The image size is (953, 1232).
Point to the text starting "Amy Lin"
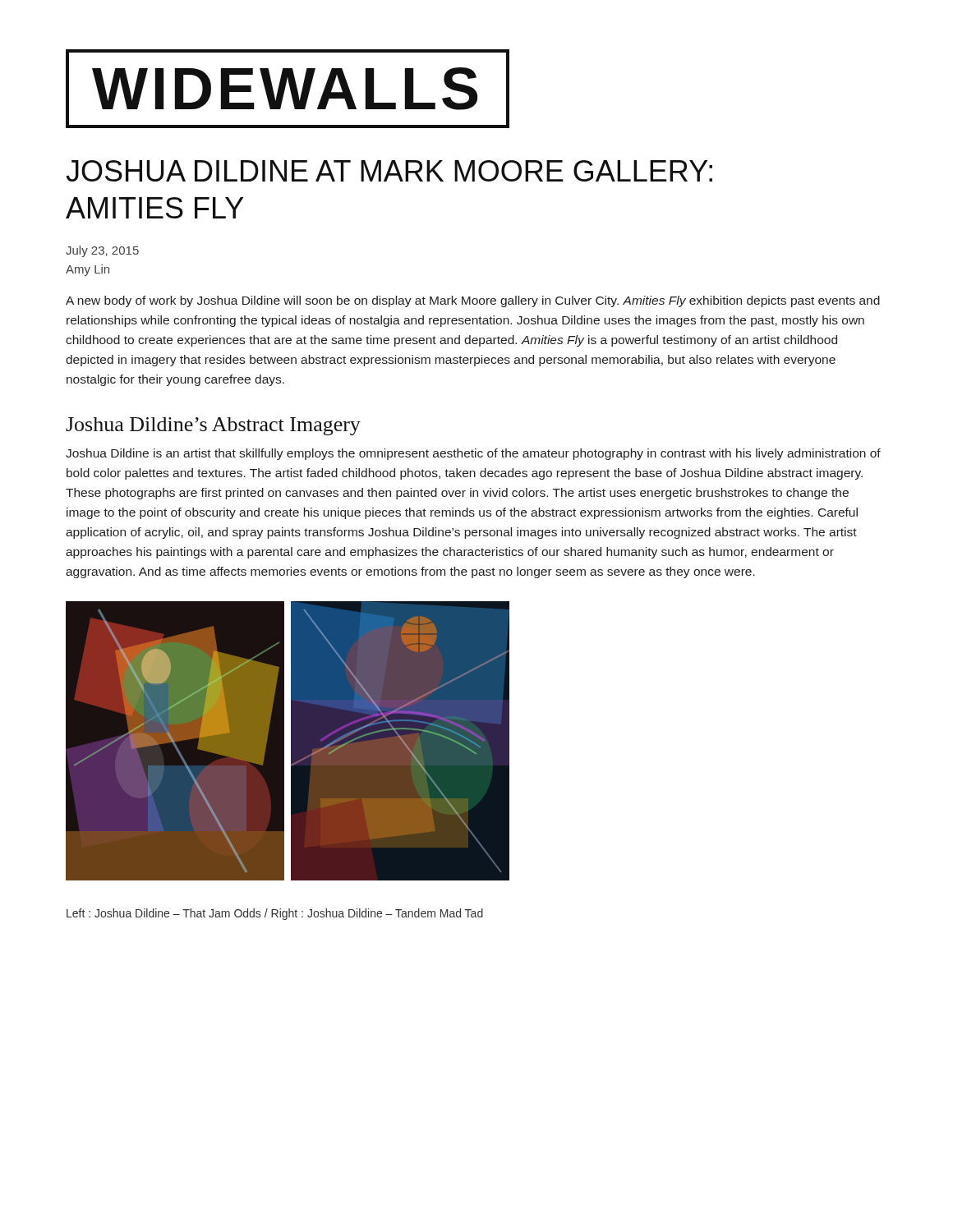(88, 269)
